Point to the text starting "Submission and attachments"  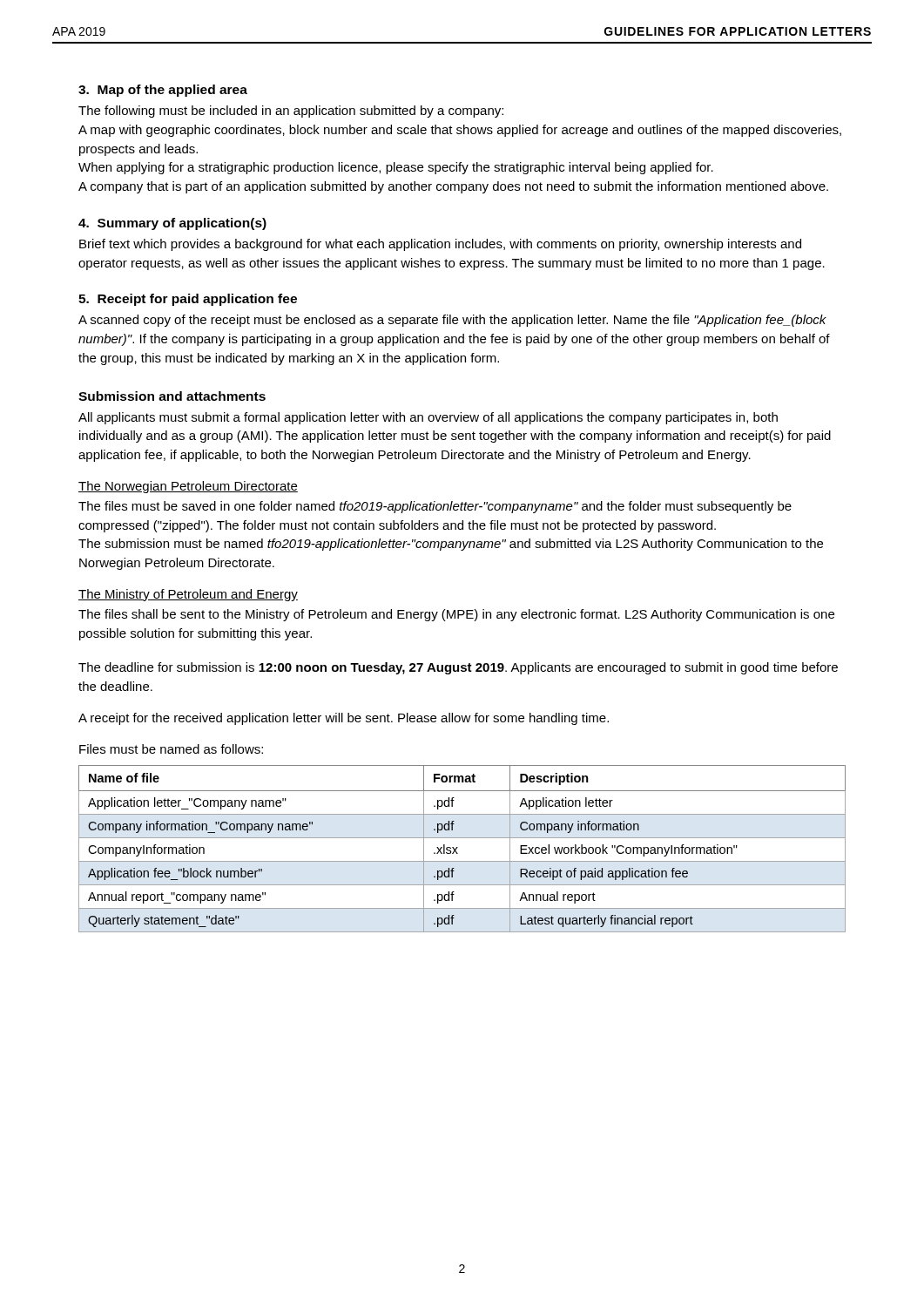coord(172,396)
